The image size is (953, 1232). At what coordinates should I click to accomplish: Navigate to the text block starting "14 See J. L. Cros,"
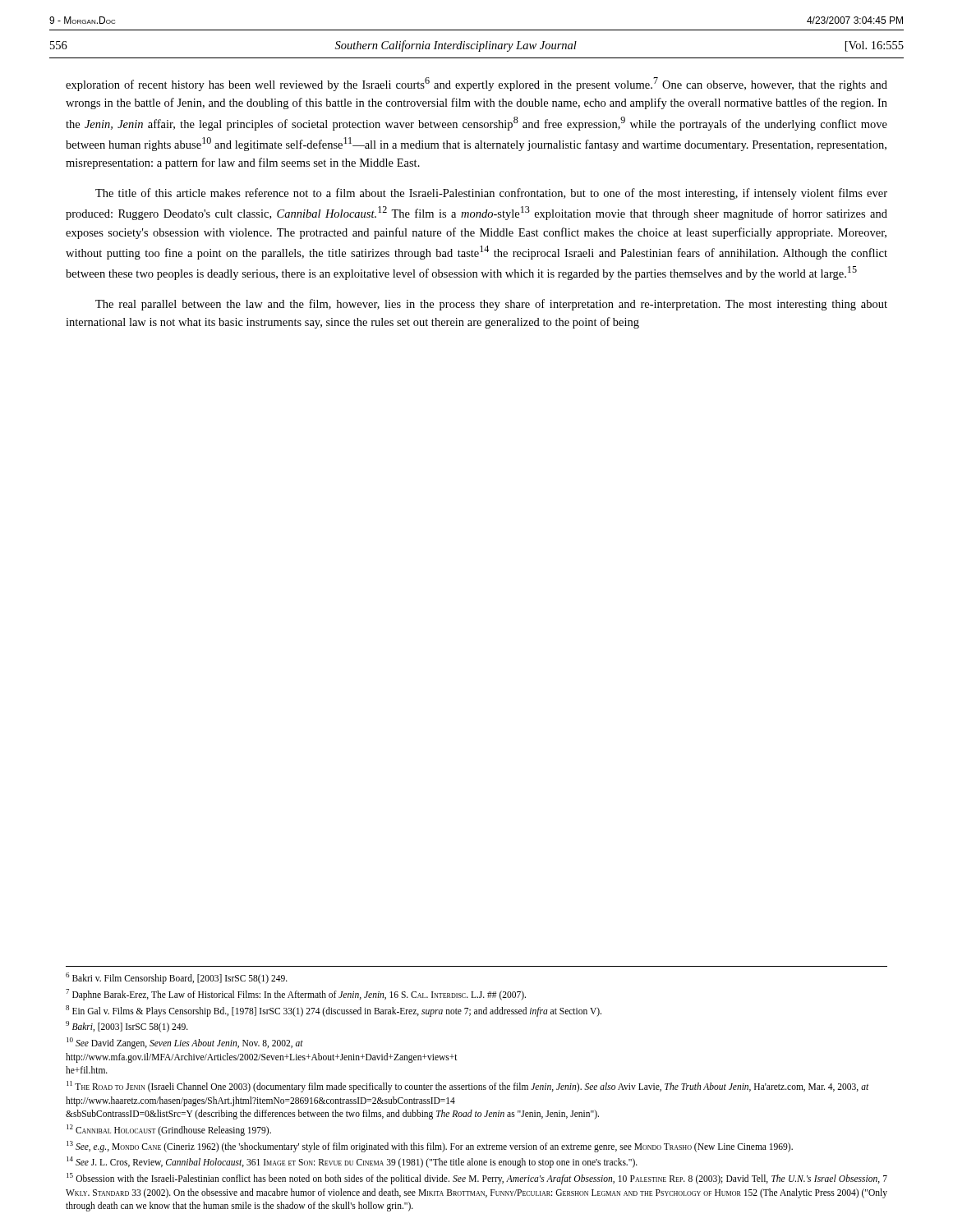click(x=352, y=1162)
